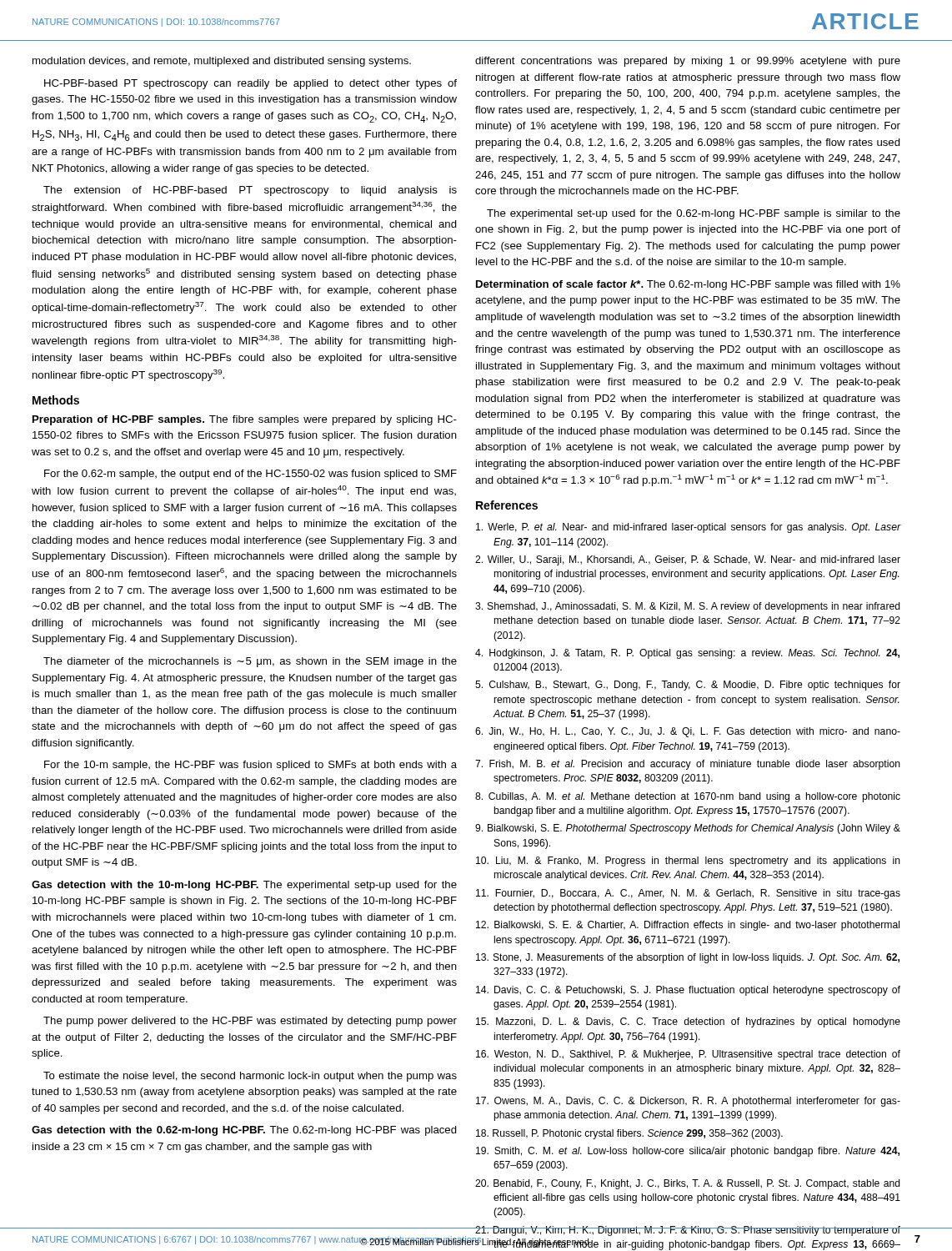Screen dimensions: 1251x952
Task: Locate the block of text that opens with "13. Stone, J."
Action: [688, 965]
